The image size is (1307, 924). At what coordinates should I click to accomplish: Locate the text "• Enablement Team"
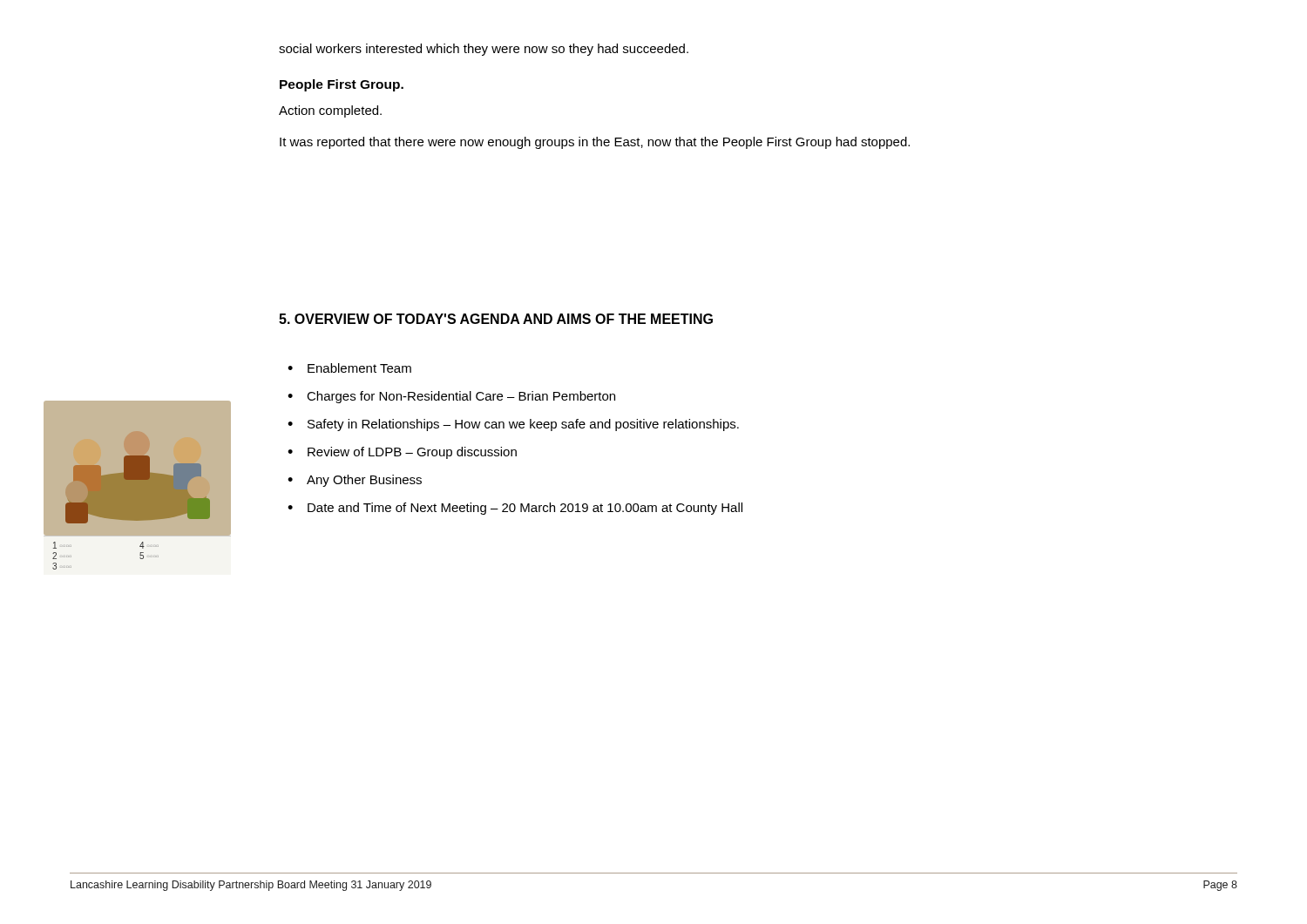click(350, 370)
